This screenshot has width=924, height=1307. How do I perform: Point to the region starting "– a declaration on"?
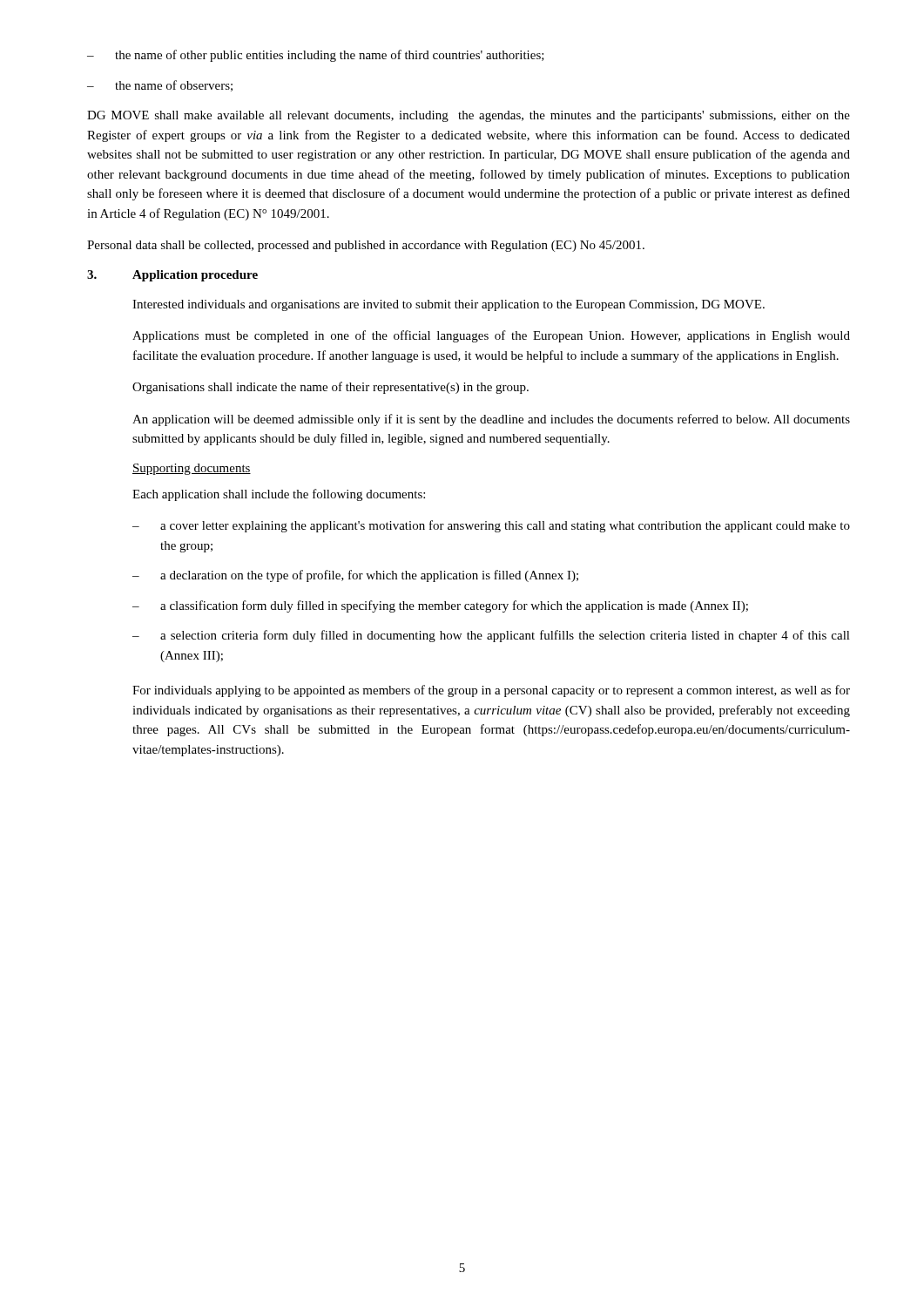(491, 575)
